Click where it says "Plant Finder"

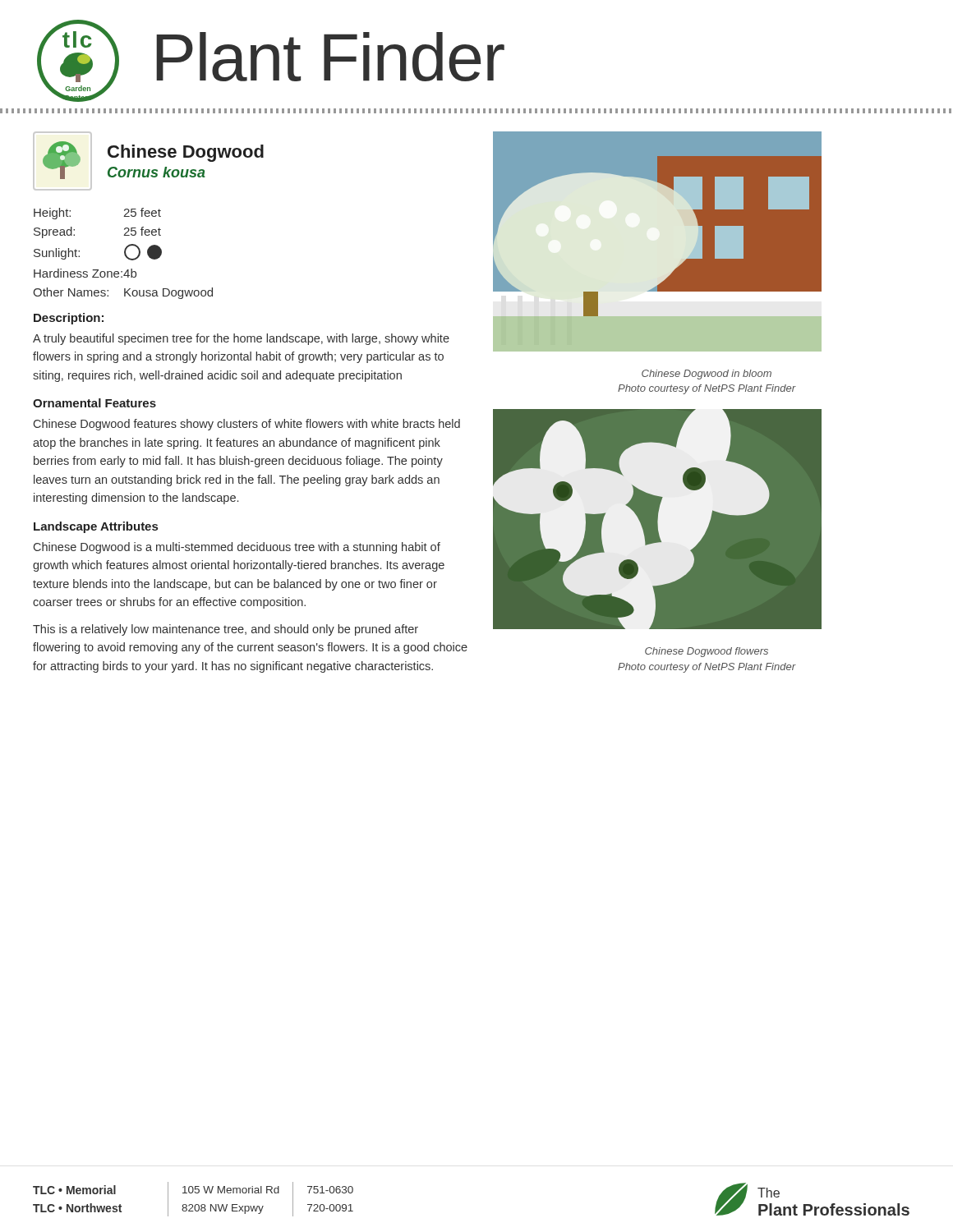tap(328, 57)
